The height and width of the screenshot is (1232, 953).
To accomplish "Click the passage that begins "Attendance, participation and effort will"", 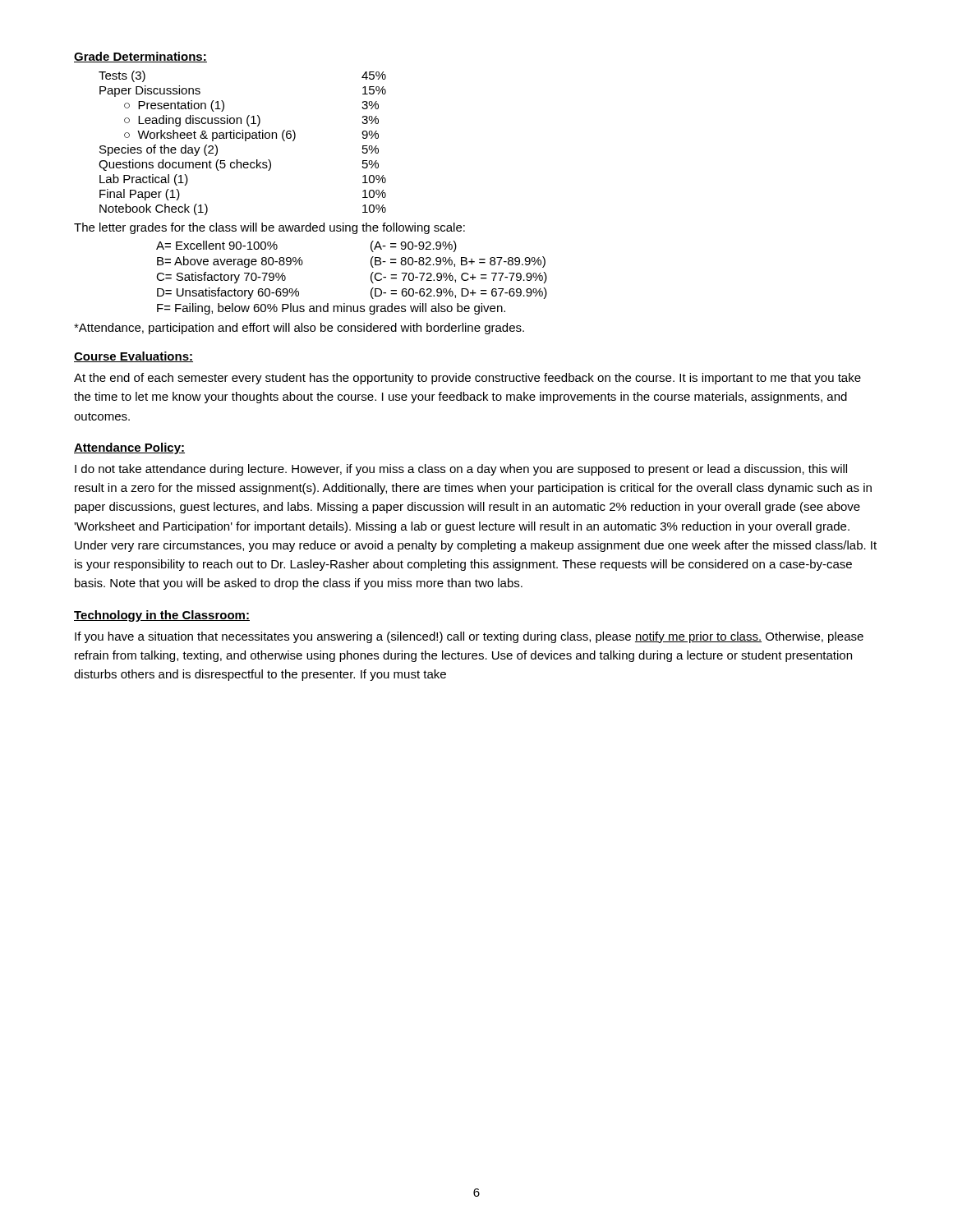I will (300, 327).
